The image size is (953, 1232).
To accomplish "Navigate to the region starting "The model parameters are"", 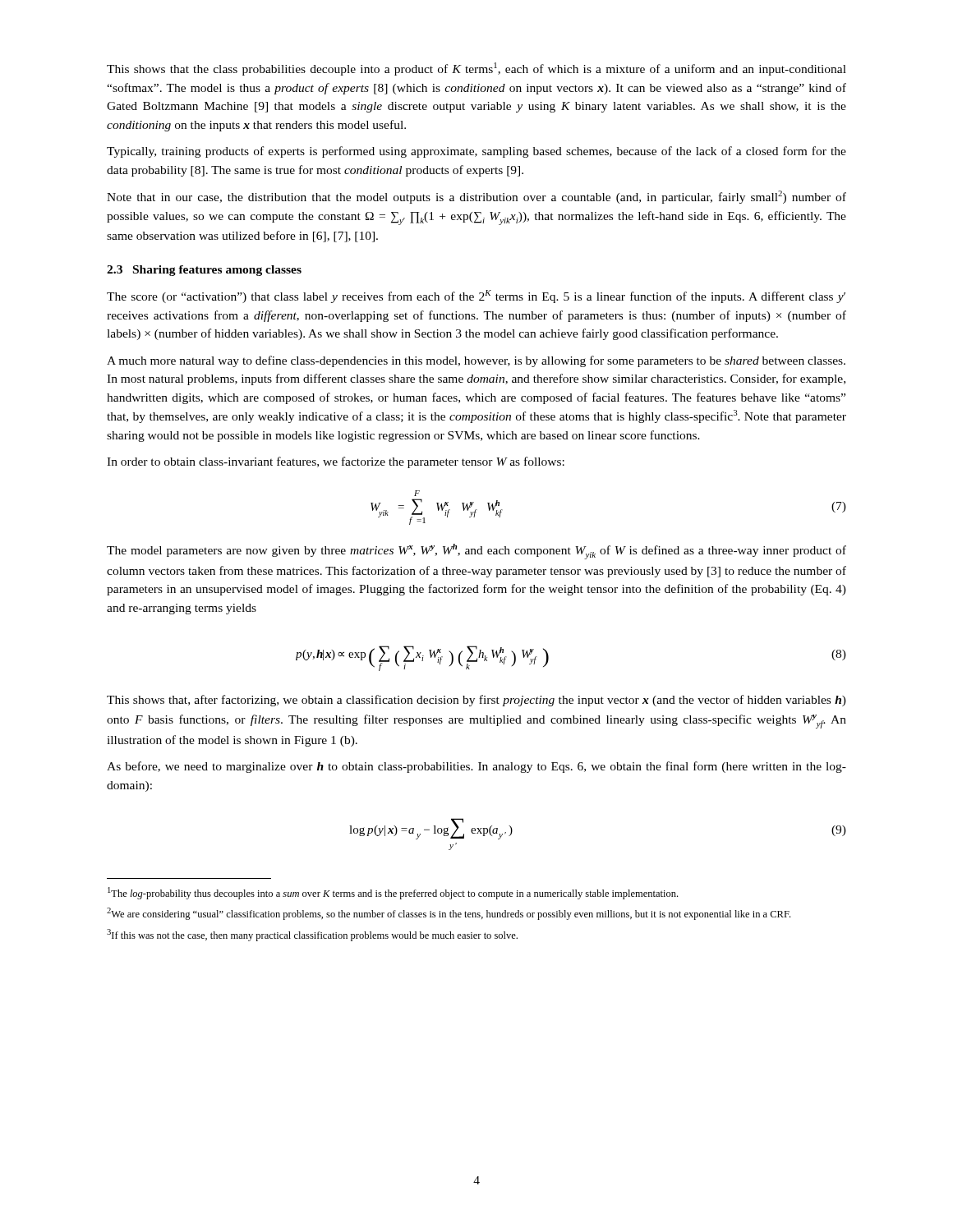I will click(476, 579).
